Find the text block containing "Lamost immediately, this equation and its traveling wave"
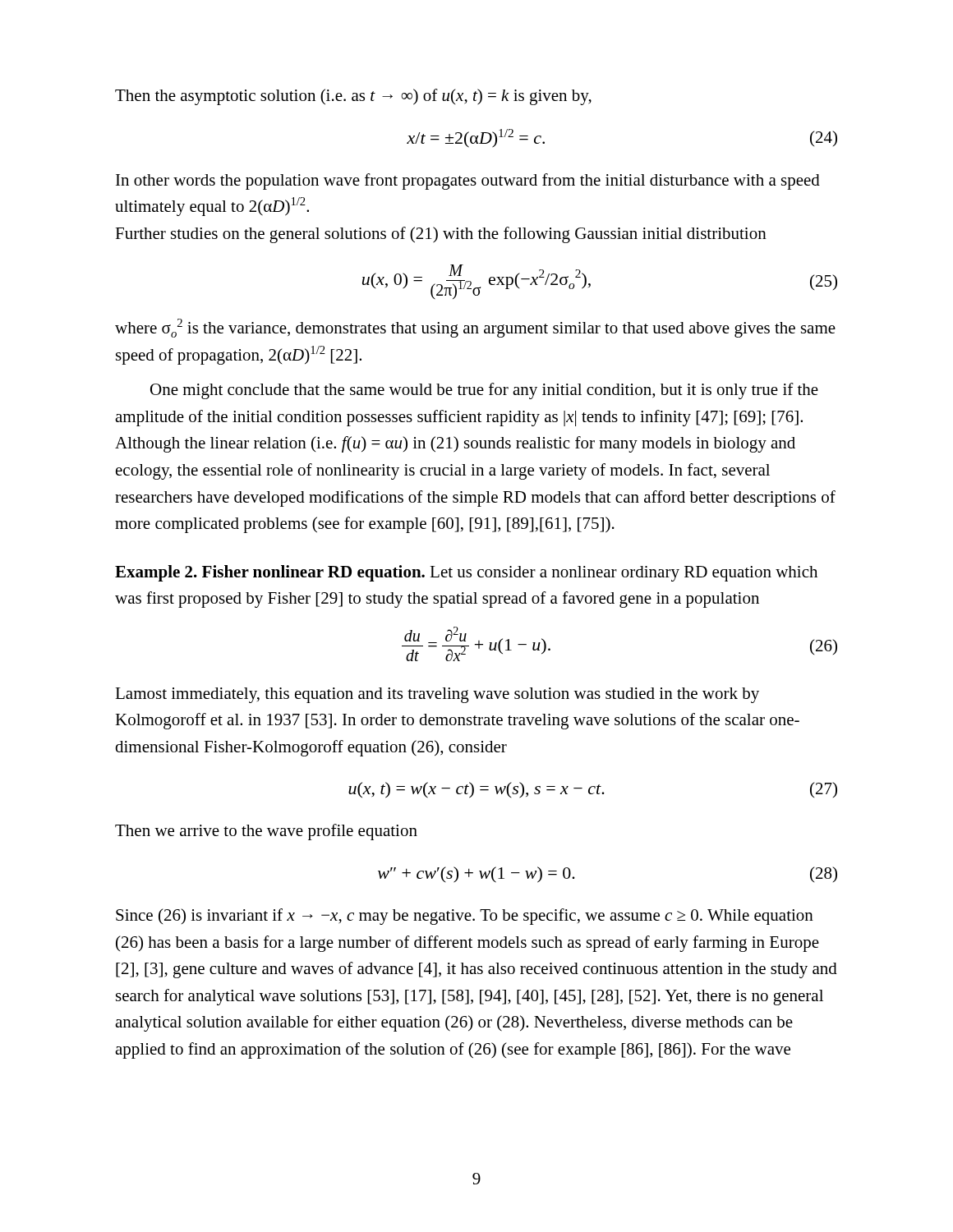The width and height of the screenshot is (953, 1232). (457, 720)
